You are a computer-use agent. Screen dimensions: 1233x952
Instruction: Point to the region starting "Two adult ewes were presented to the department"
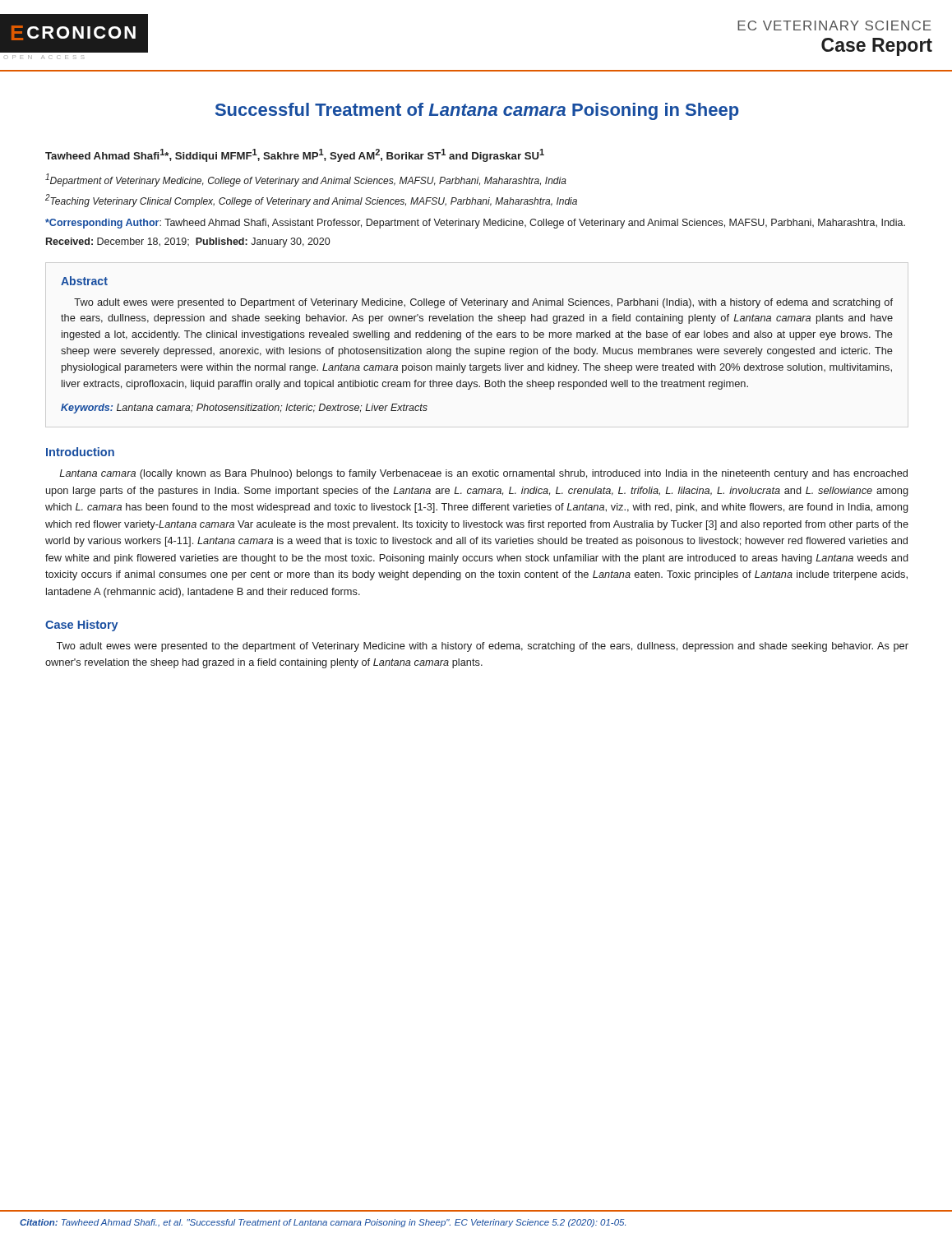(x=477, y=654)
